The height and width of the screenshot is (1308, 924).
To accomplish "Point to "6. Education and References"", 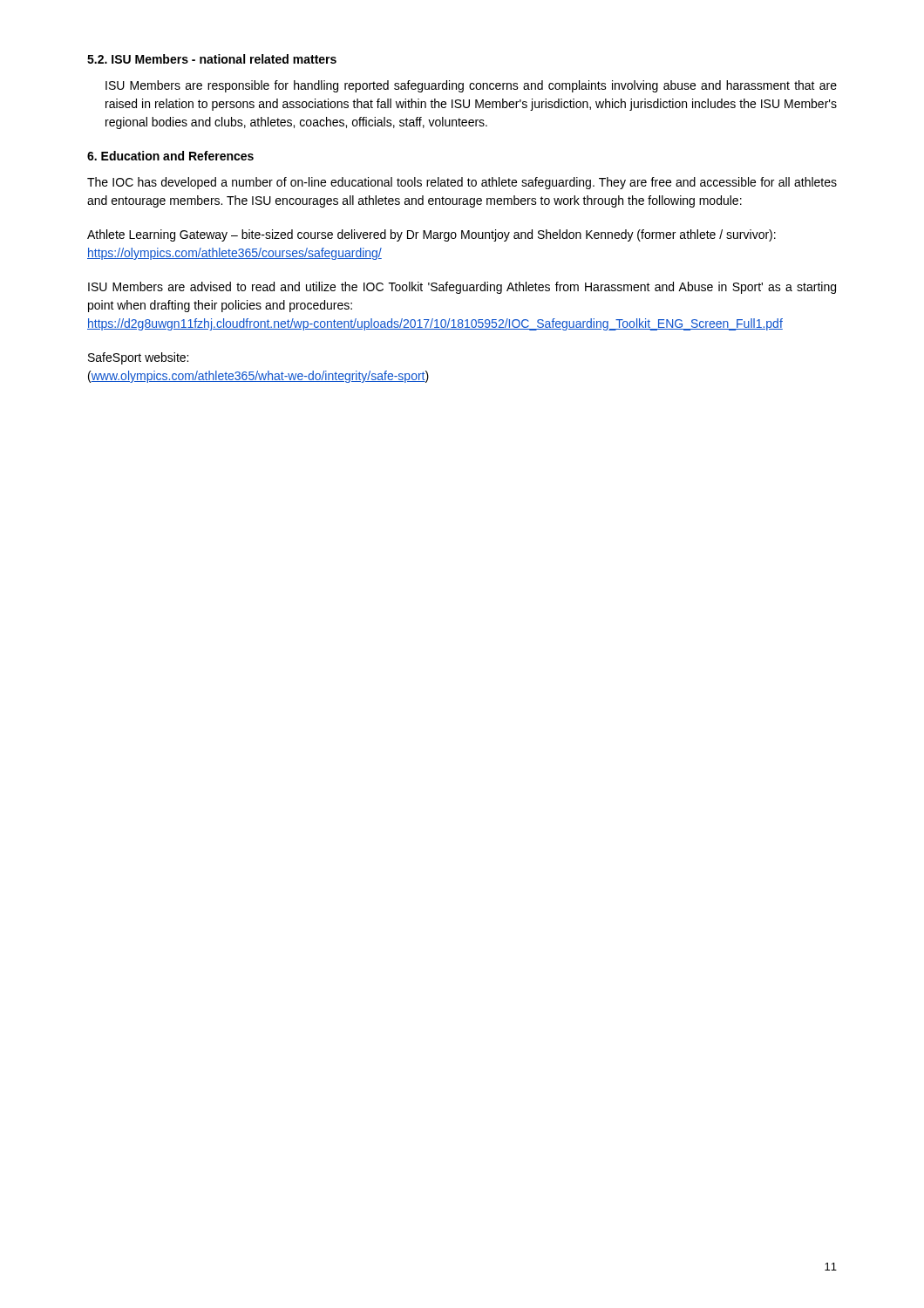I will (171, 156).
